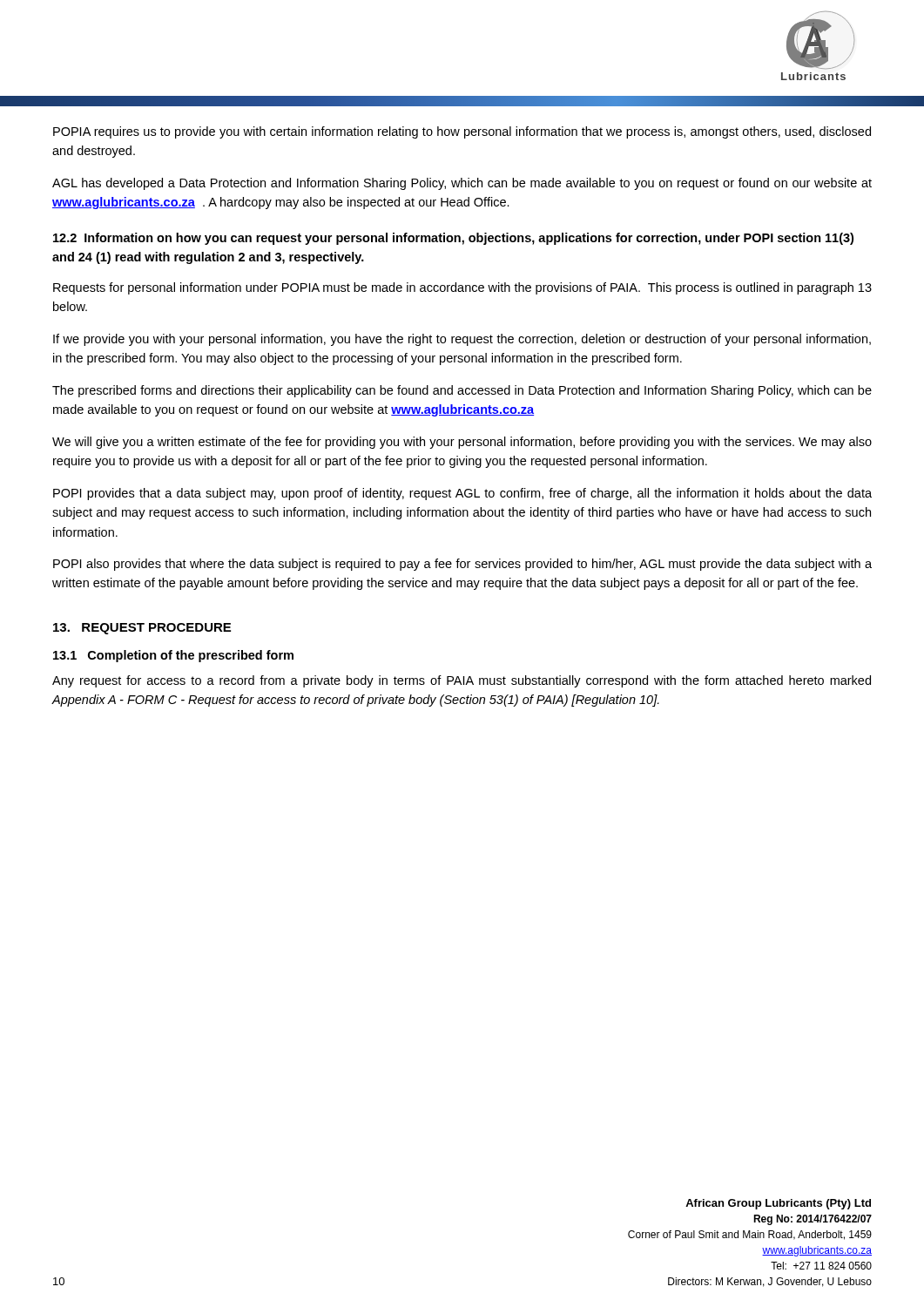Find the logo

point(833,49)
